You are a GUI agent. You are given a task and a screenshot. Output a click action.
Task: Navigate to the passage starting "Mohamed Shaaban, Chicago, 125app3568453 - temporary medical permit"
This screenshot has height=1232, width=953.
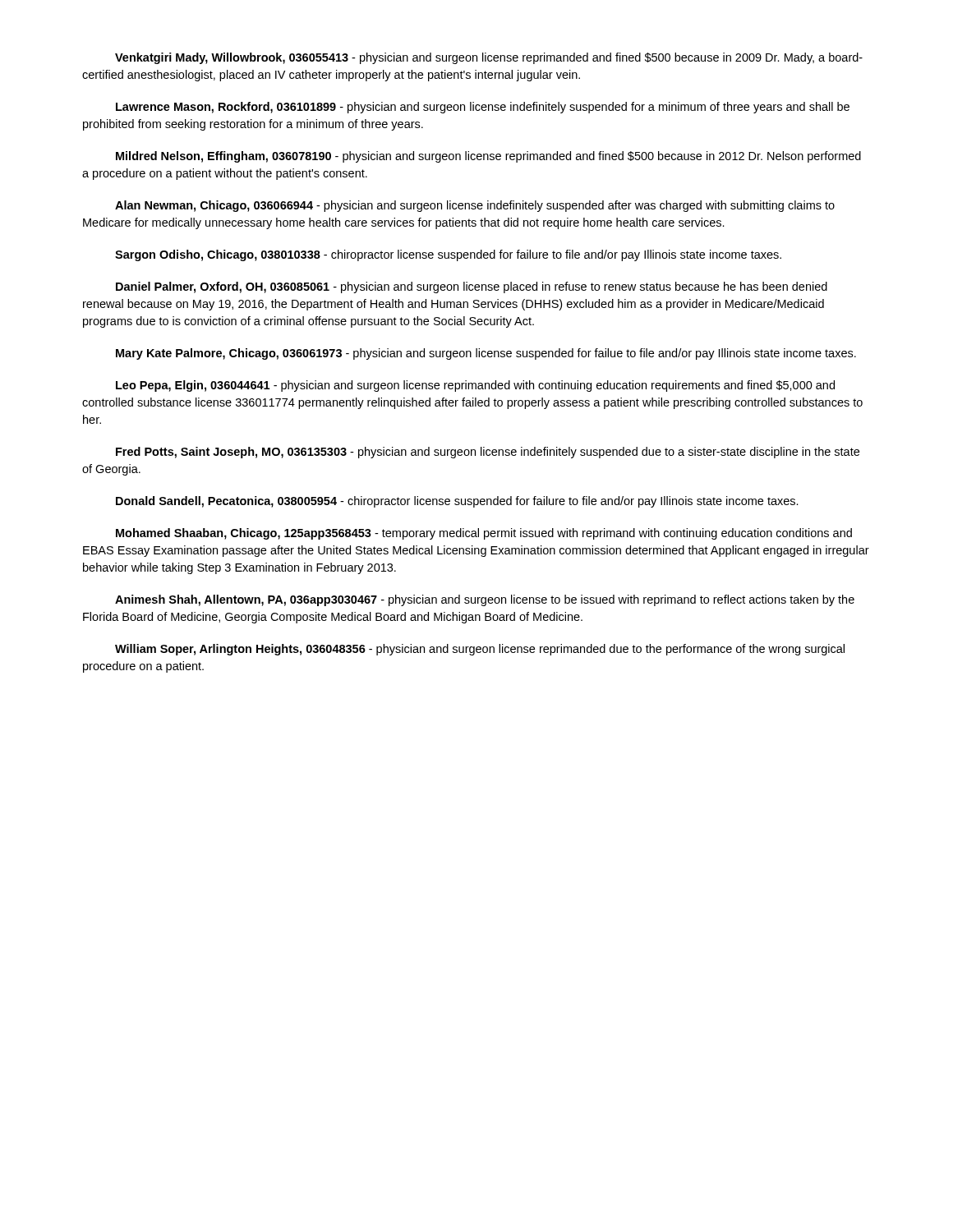tap(476, 551)
